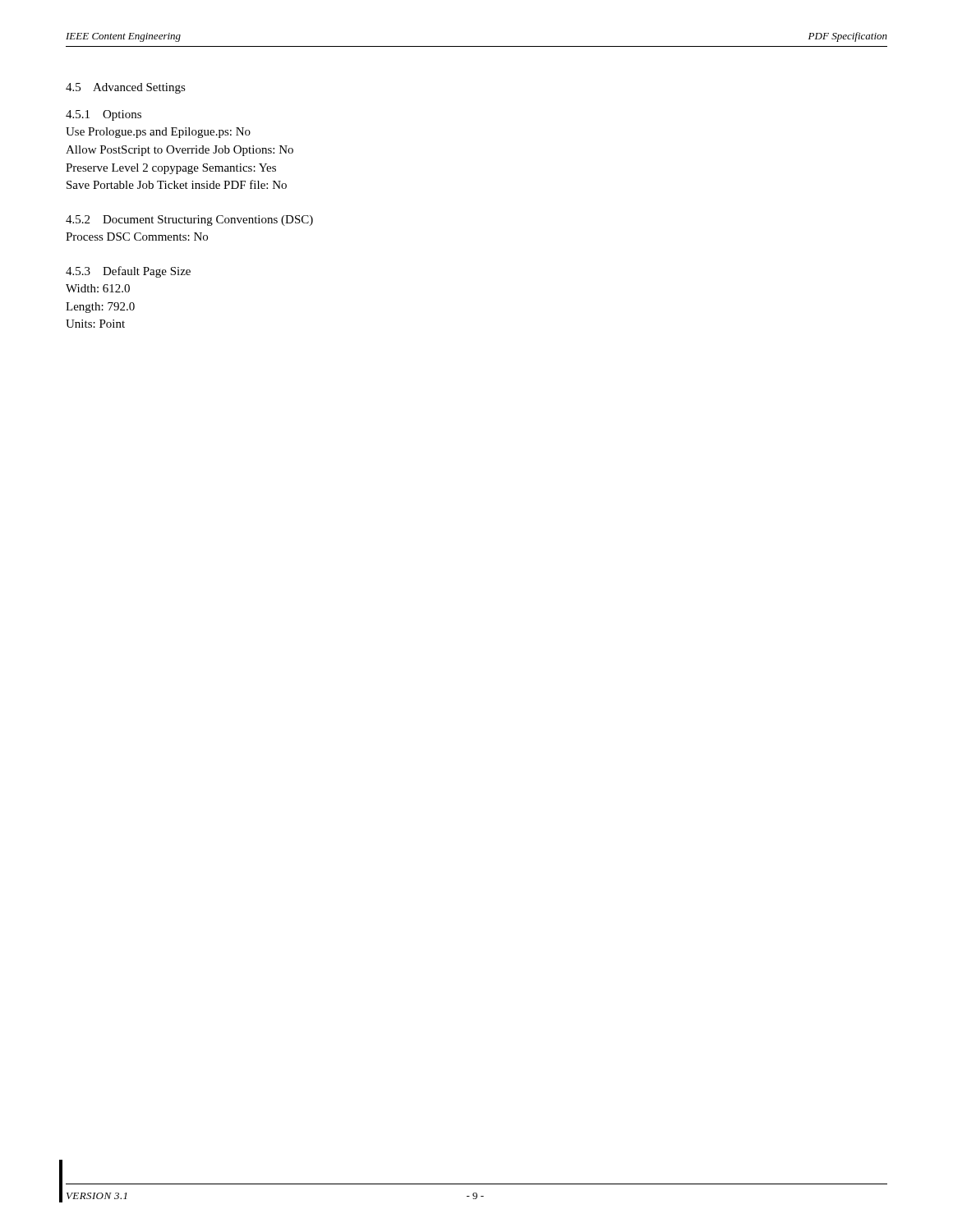This screenshot has height=1232, width=953.
Task: Point to the region starting "Process DSC Comments: No"
Action: tap(137, 237)
